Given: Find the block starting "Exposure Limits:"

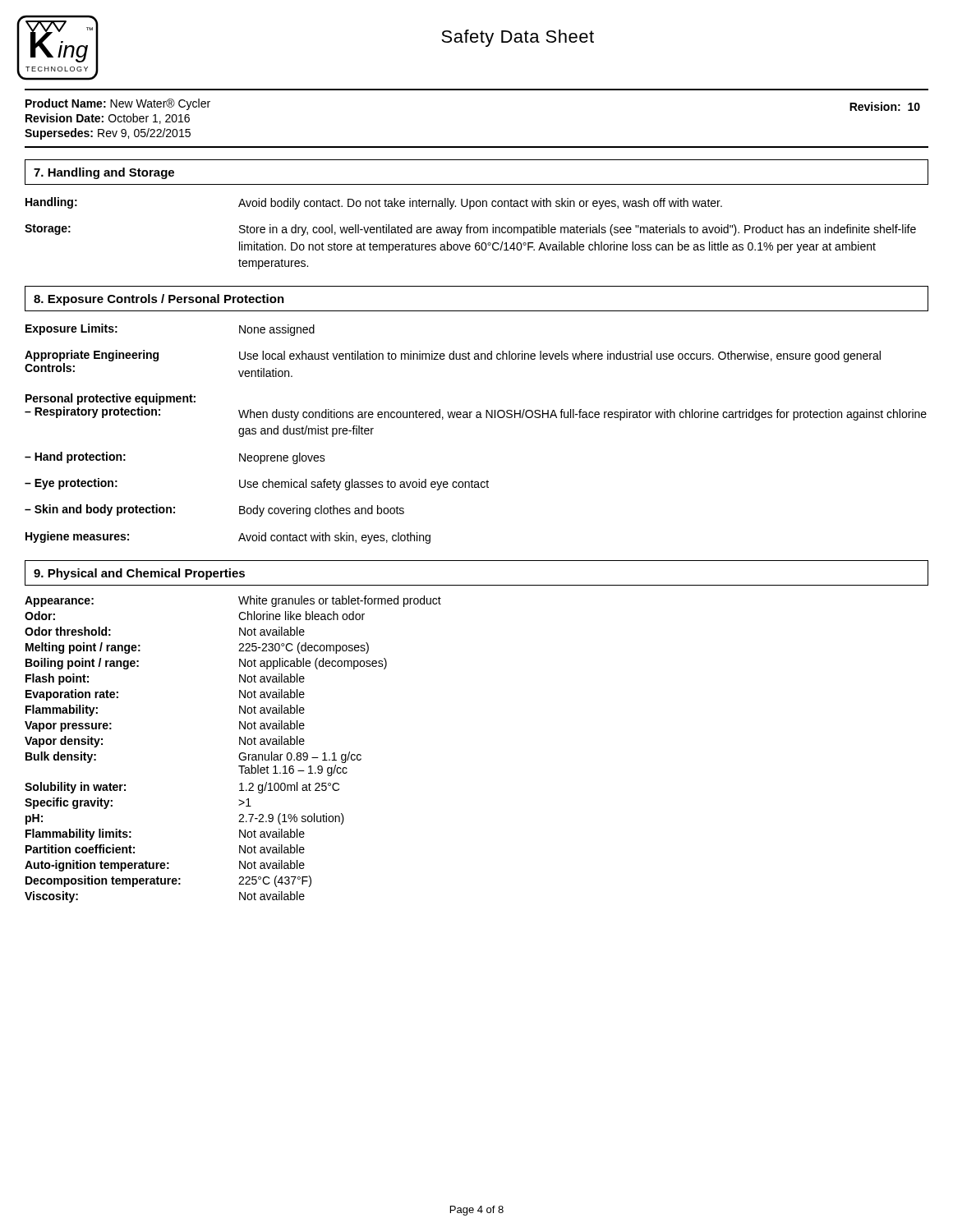Looking at the screenshot, I should [x=71, y=329].
